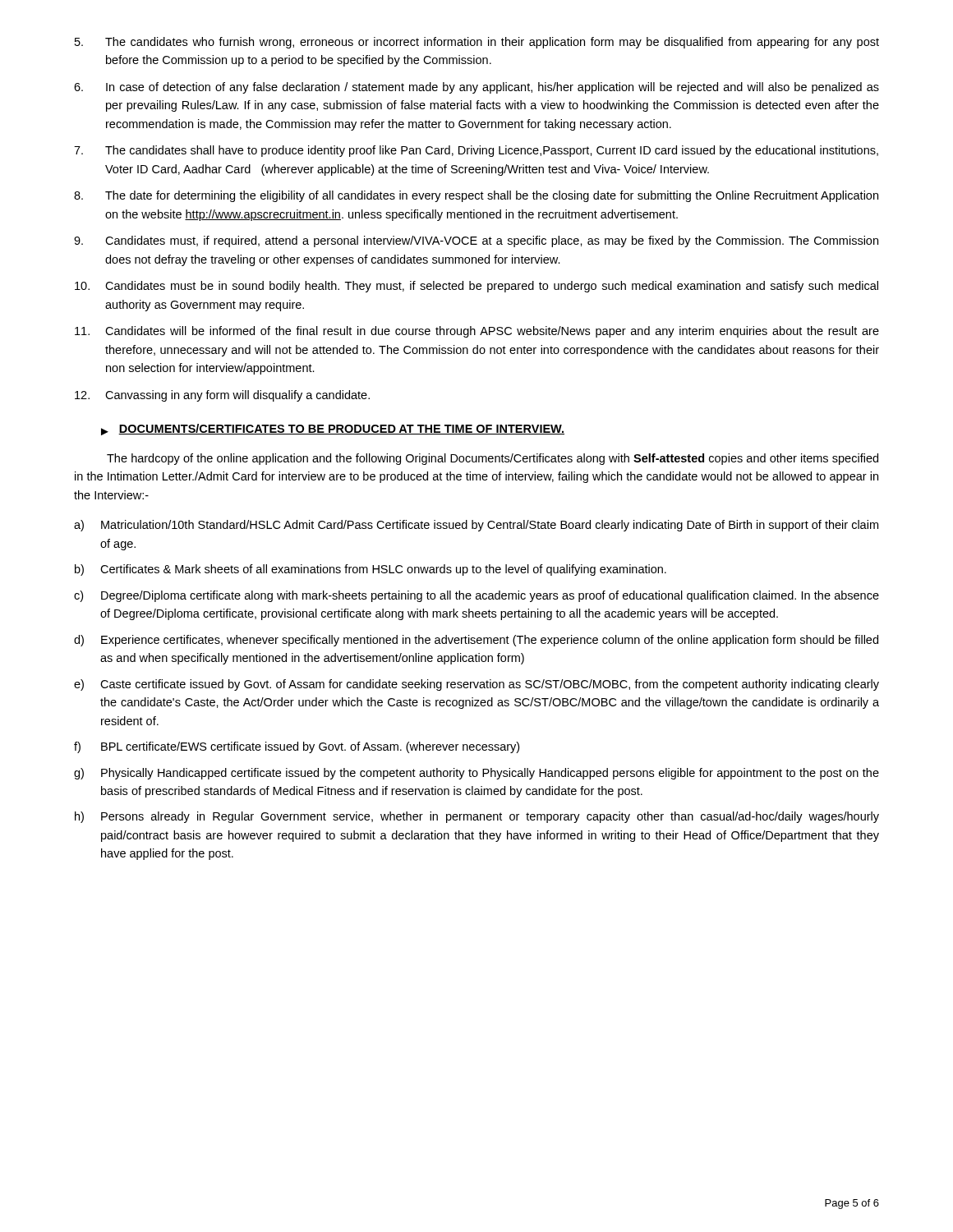
Task: Click on the list item containing "h) Persons already in"
Action: pos(476,835)
